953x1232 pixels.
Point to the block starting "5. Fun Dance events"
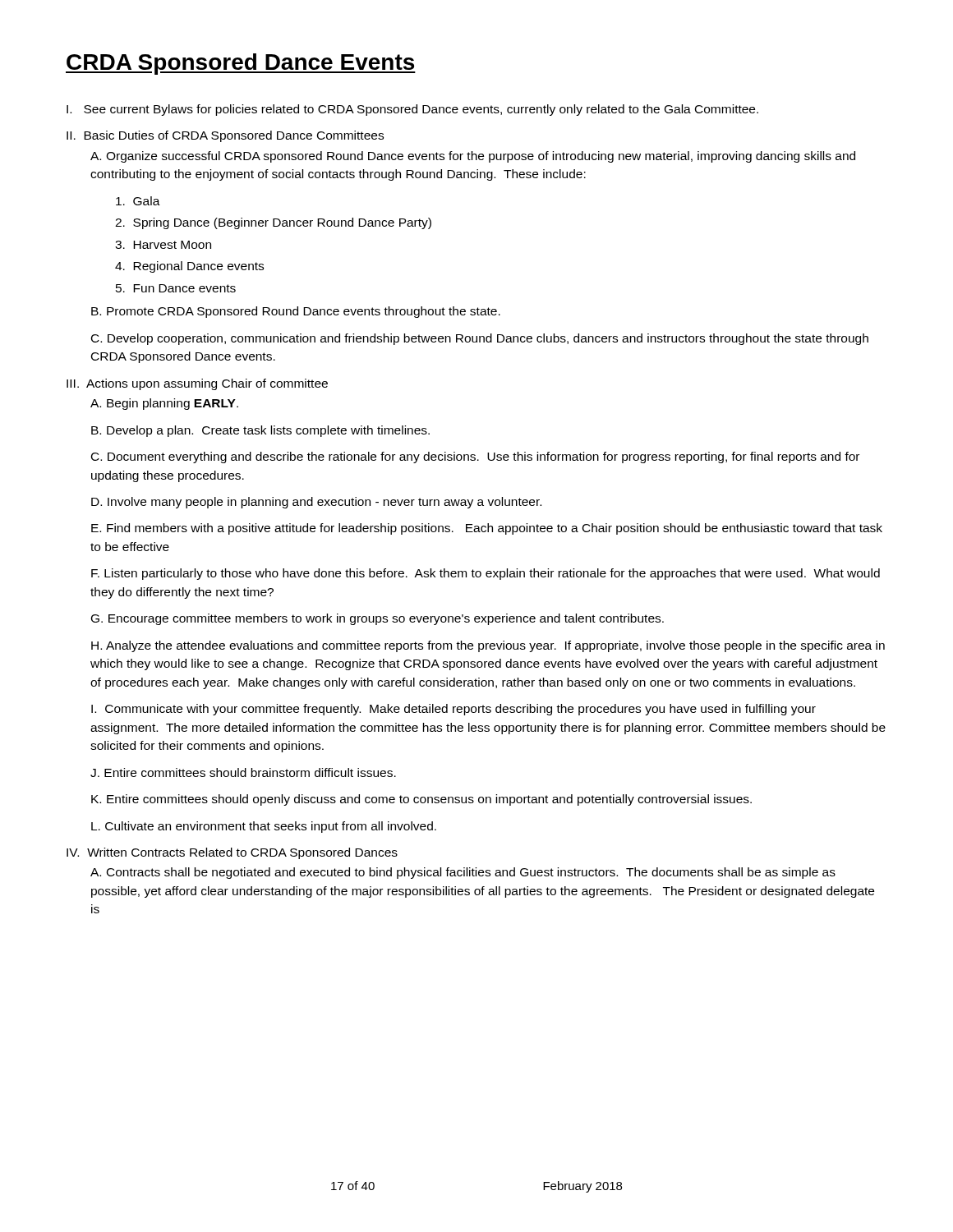coord(176,288)
